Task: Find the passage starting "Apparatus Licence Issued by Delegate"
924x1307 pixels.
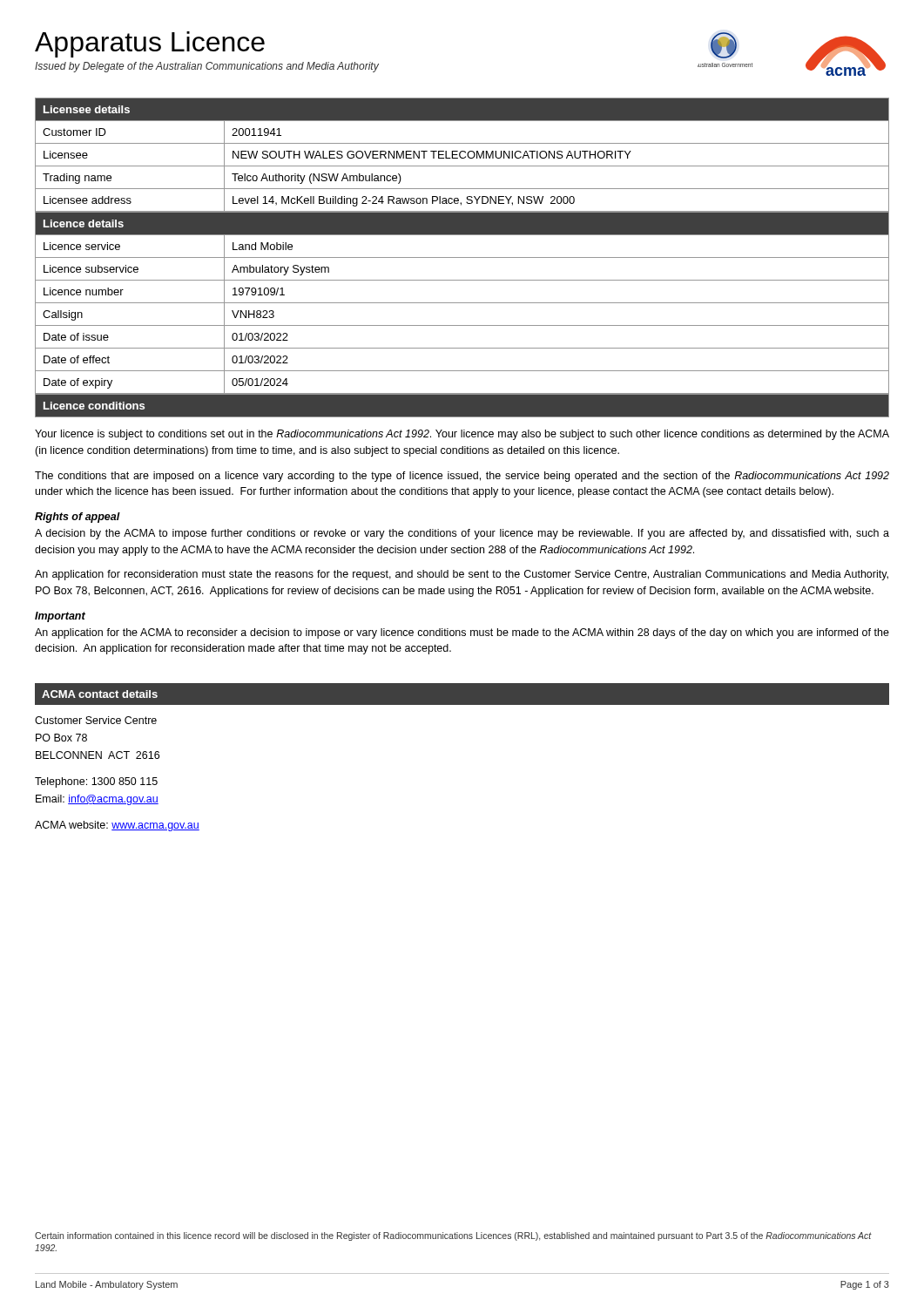Action: coord(207,49)
